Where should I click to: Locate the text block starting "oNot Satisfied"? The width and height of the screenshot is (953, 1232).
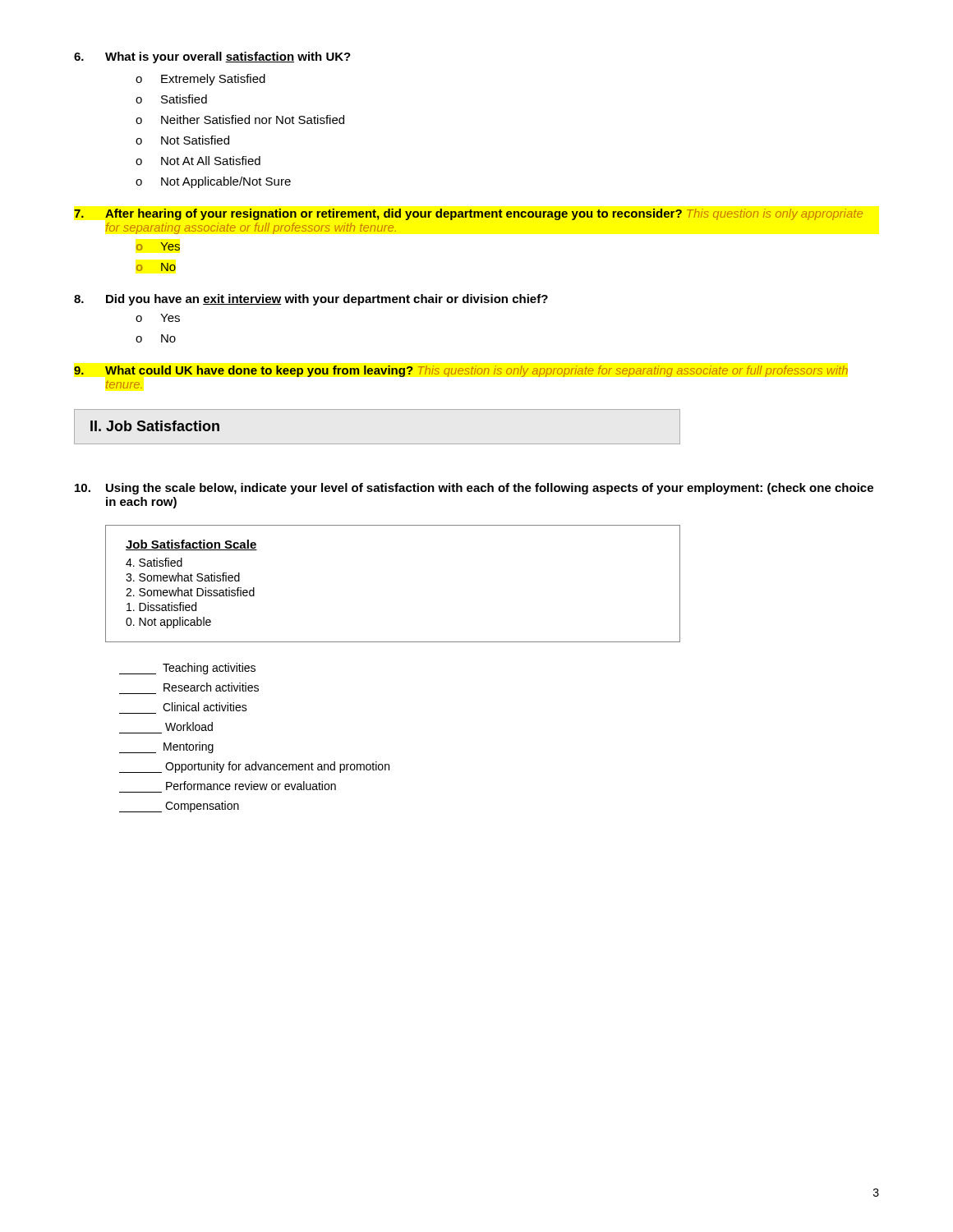183,140
